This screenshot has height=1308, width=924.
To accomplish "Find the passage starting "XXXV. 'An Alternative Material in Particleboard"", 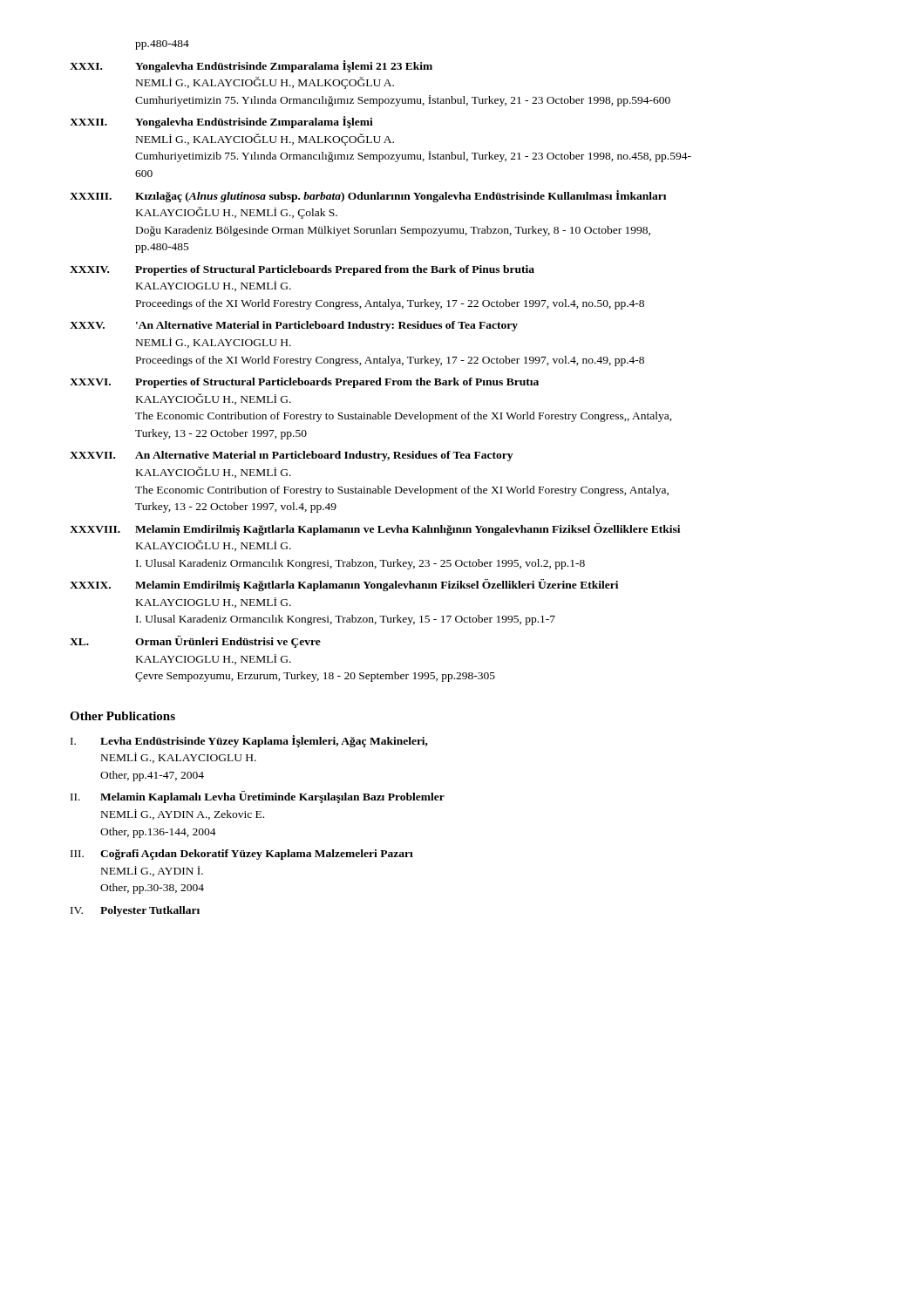I will [x=294, y=326].
